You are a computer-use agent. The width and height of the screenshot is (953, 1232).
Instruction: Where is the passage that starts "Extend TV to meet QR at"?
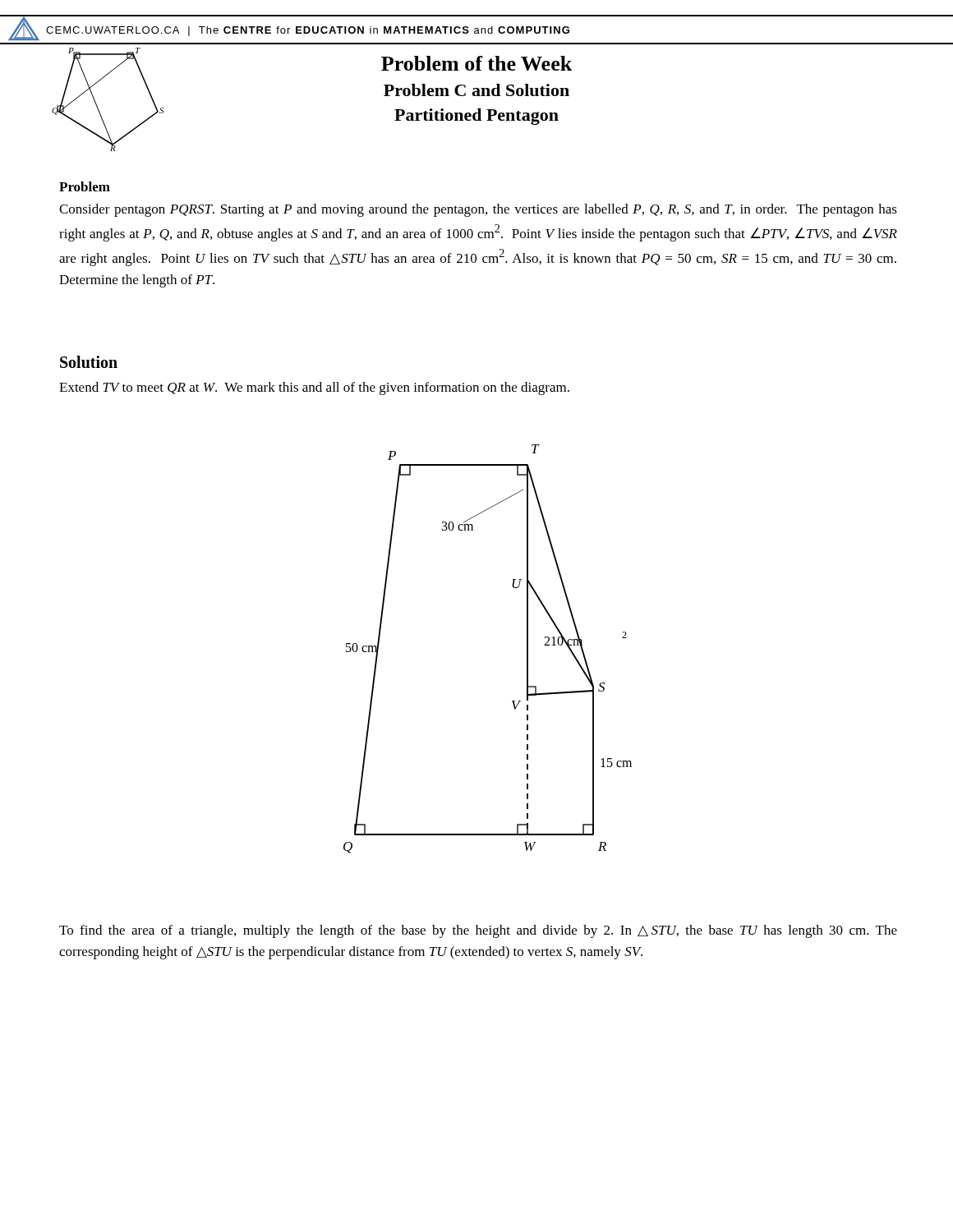(x=315, y=387)
